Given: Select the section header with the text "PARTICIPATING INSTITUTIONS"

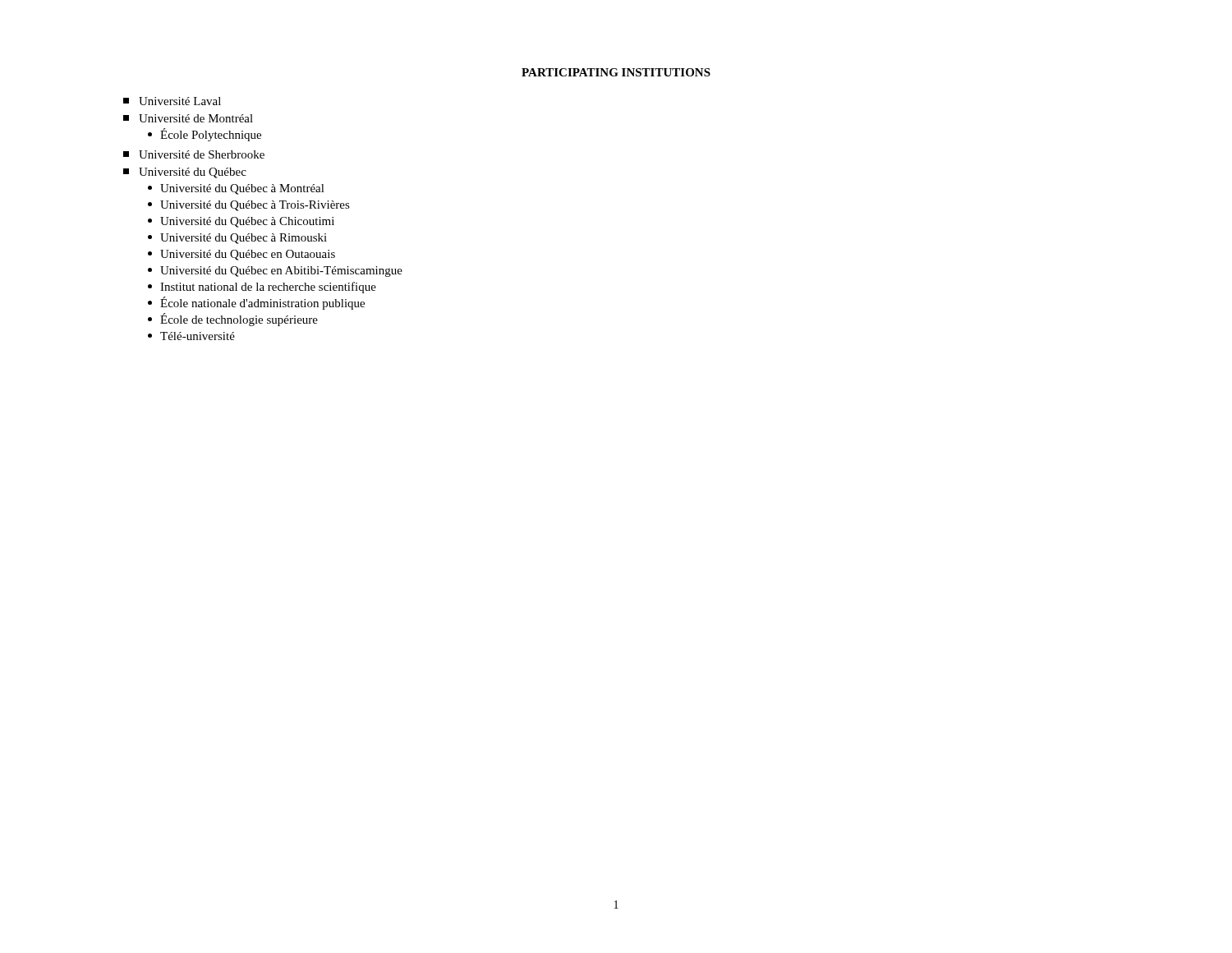Looking at the screenshot, I should click(x=616, y=72).
